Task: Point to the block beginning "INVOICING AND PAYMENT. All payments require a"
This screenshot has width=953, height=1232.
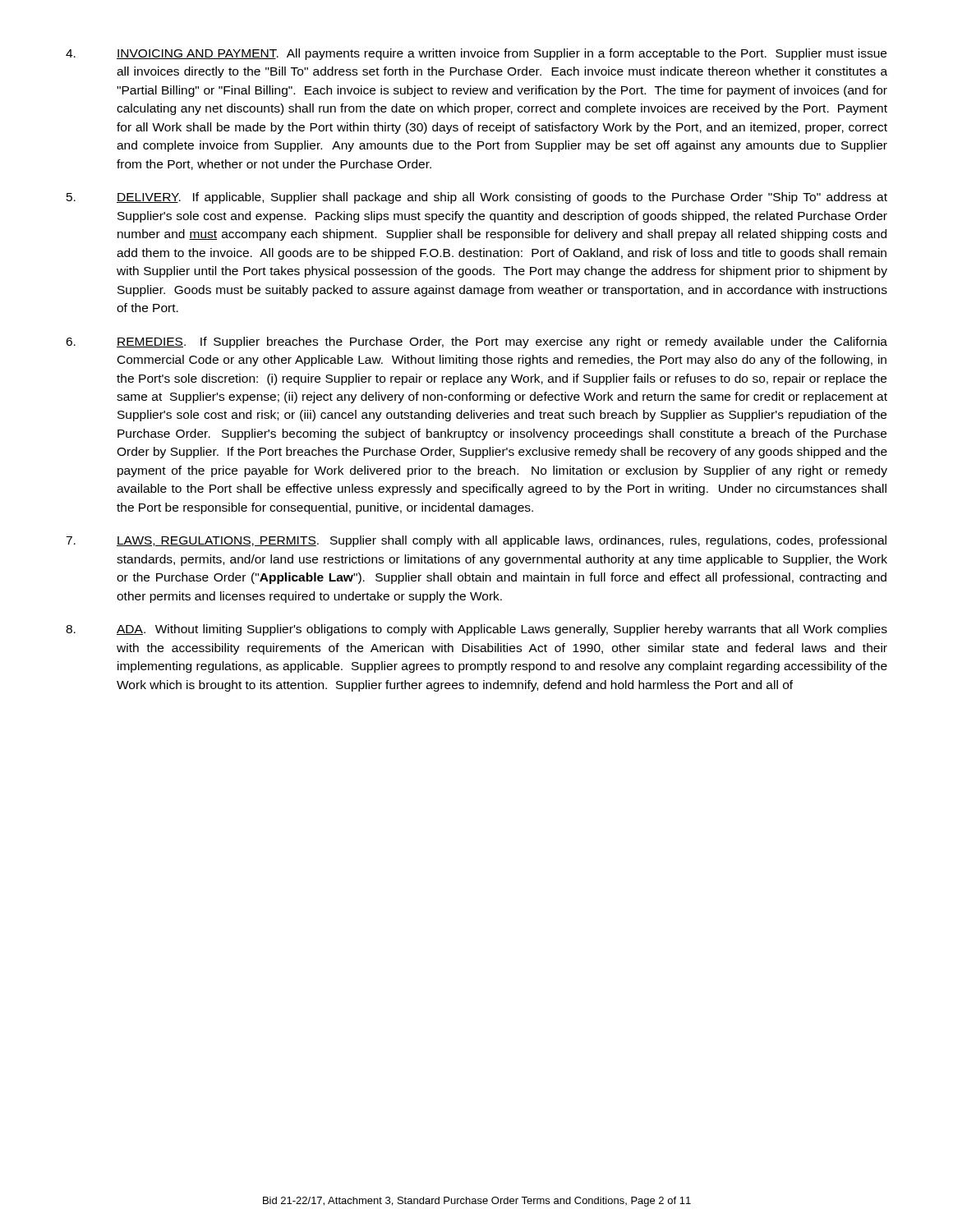Action: pyautogui.click(x=476, y=109)
